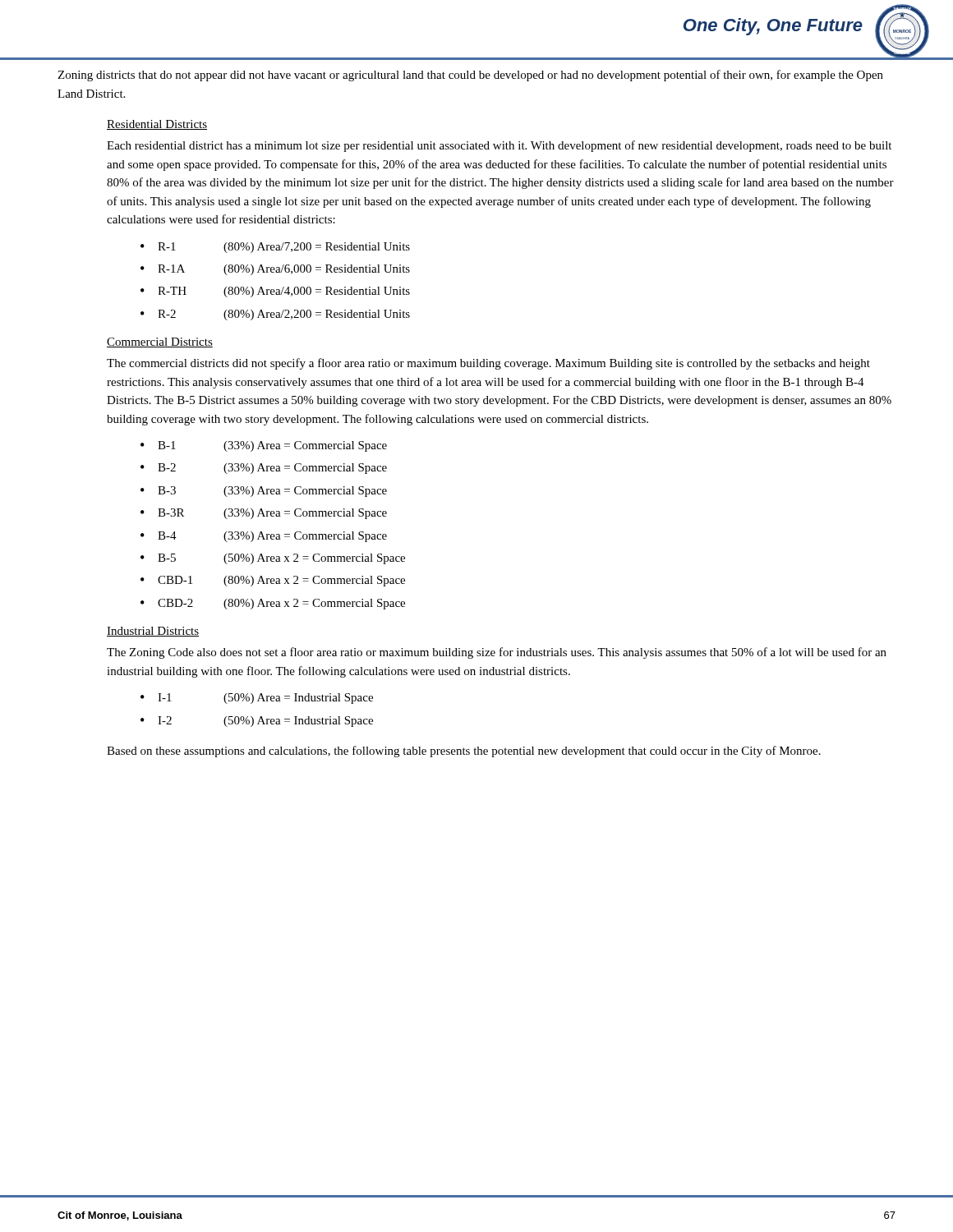953x1232 pixels.
Task: Point to the text block starting "• R-2 (80%)"
Action: 275,315
